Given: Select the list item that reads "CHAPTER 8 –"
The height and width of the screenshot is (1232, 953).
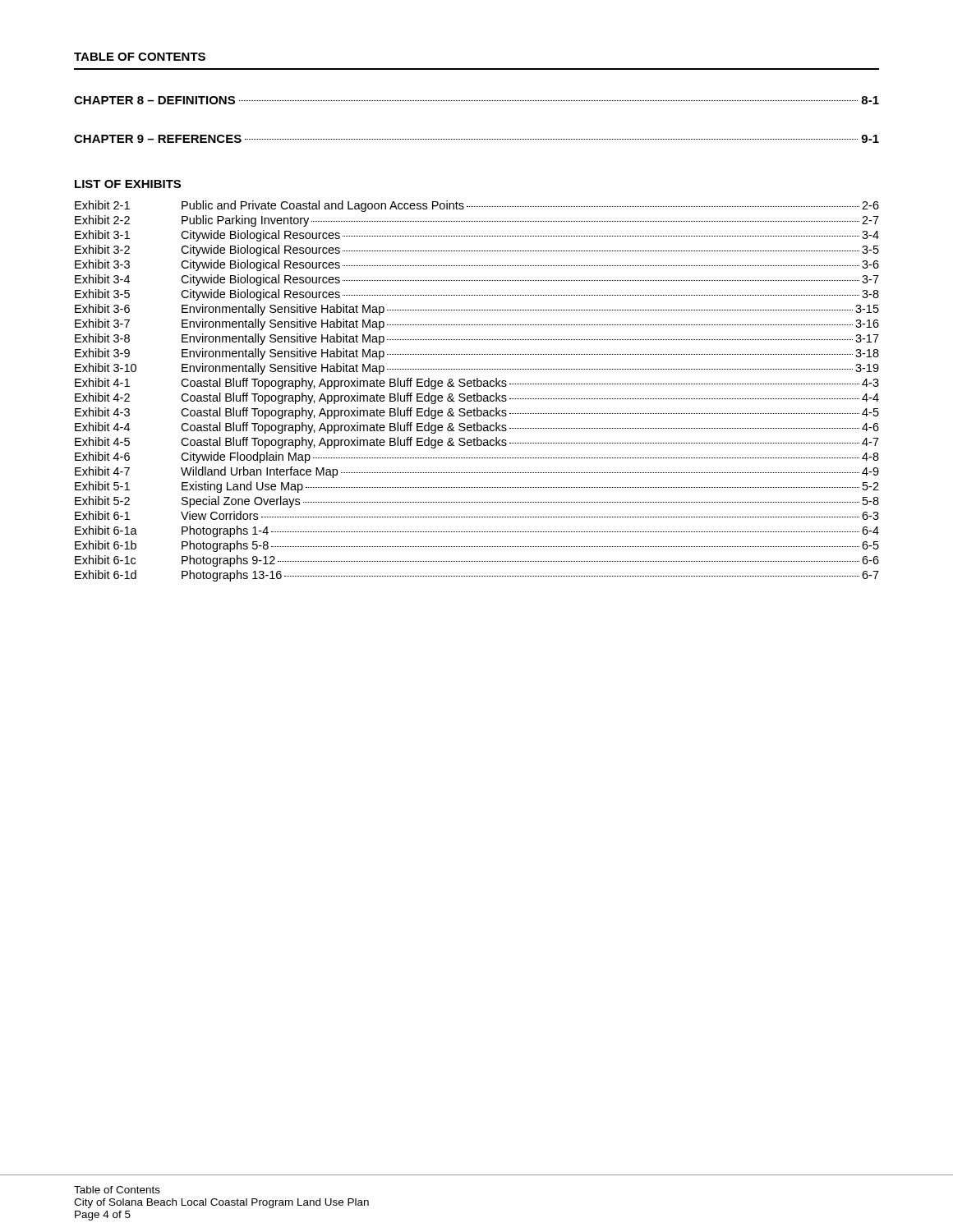Looking at the screenshot, I should pos(476,100).
